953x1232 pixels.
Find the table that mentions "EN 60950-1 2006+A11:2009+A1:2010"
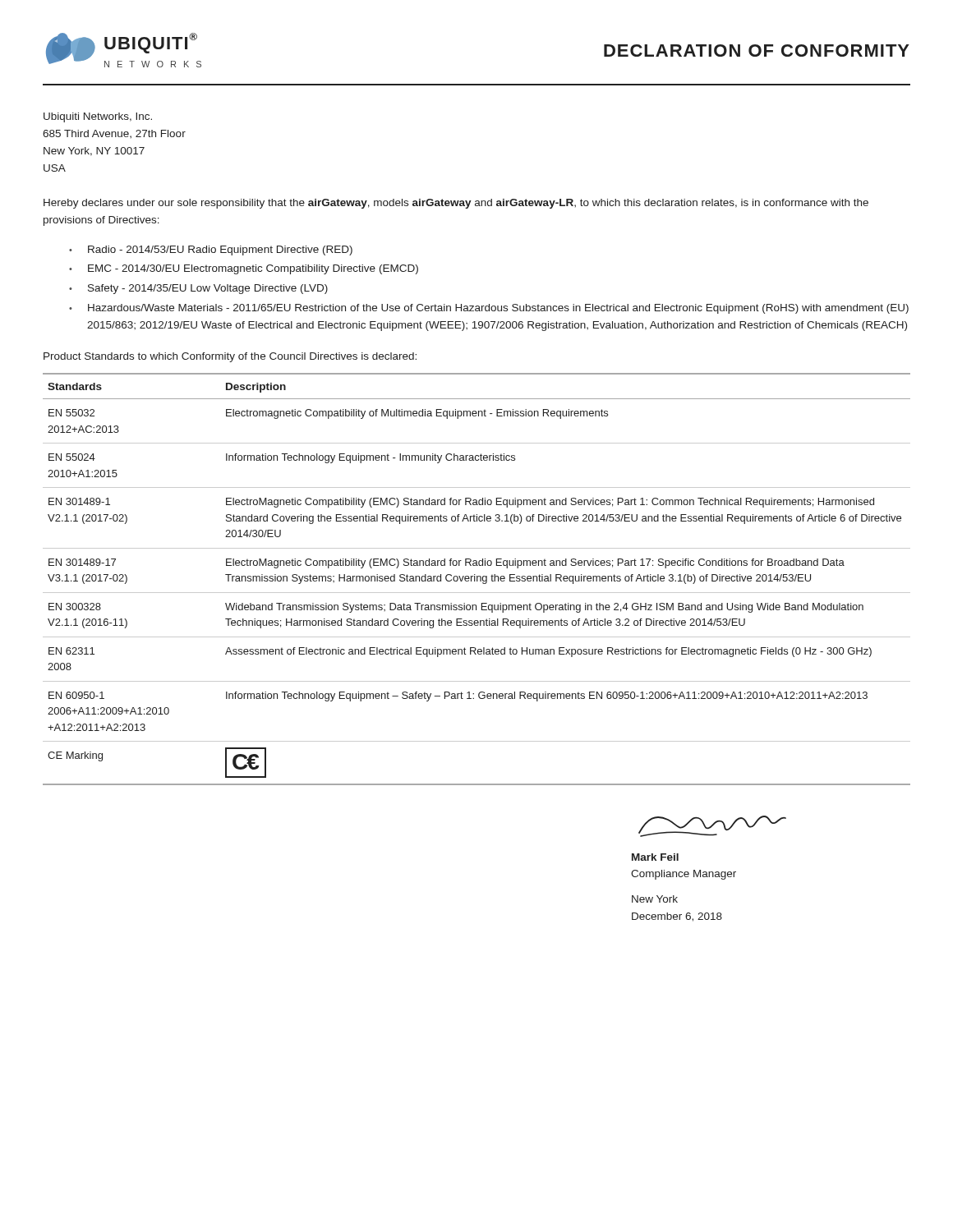pyautogui.click(x=476, y=579)
